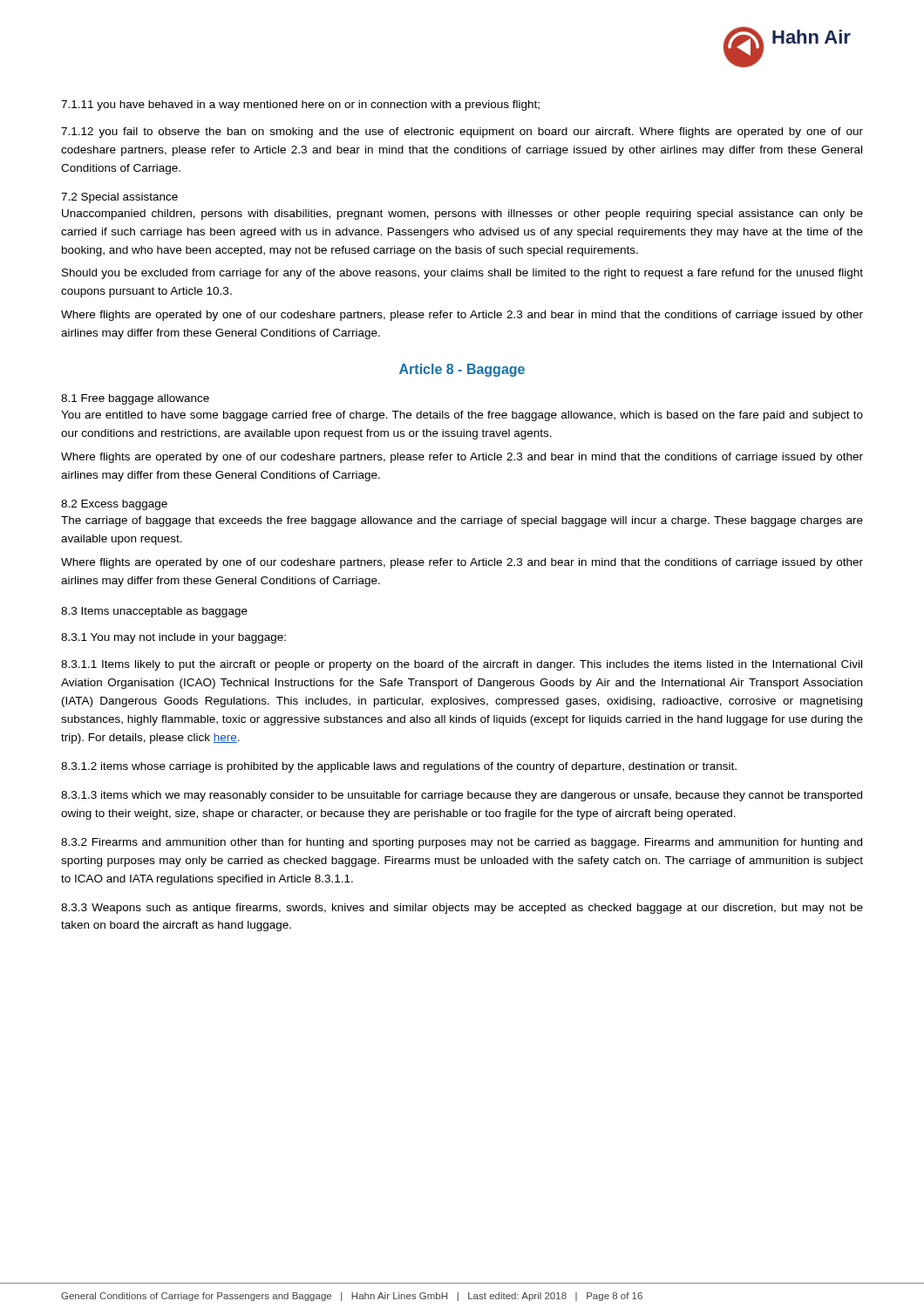Point to the element starting "3.1.2 items whose carriage is"
The height and width of the screenshot is (1308, 924).
[462, 767]
